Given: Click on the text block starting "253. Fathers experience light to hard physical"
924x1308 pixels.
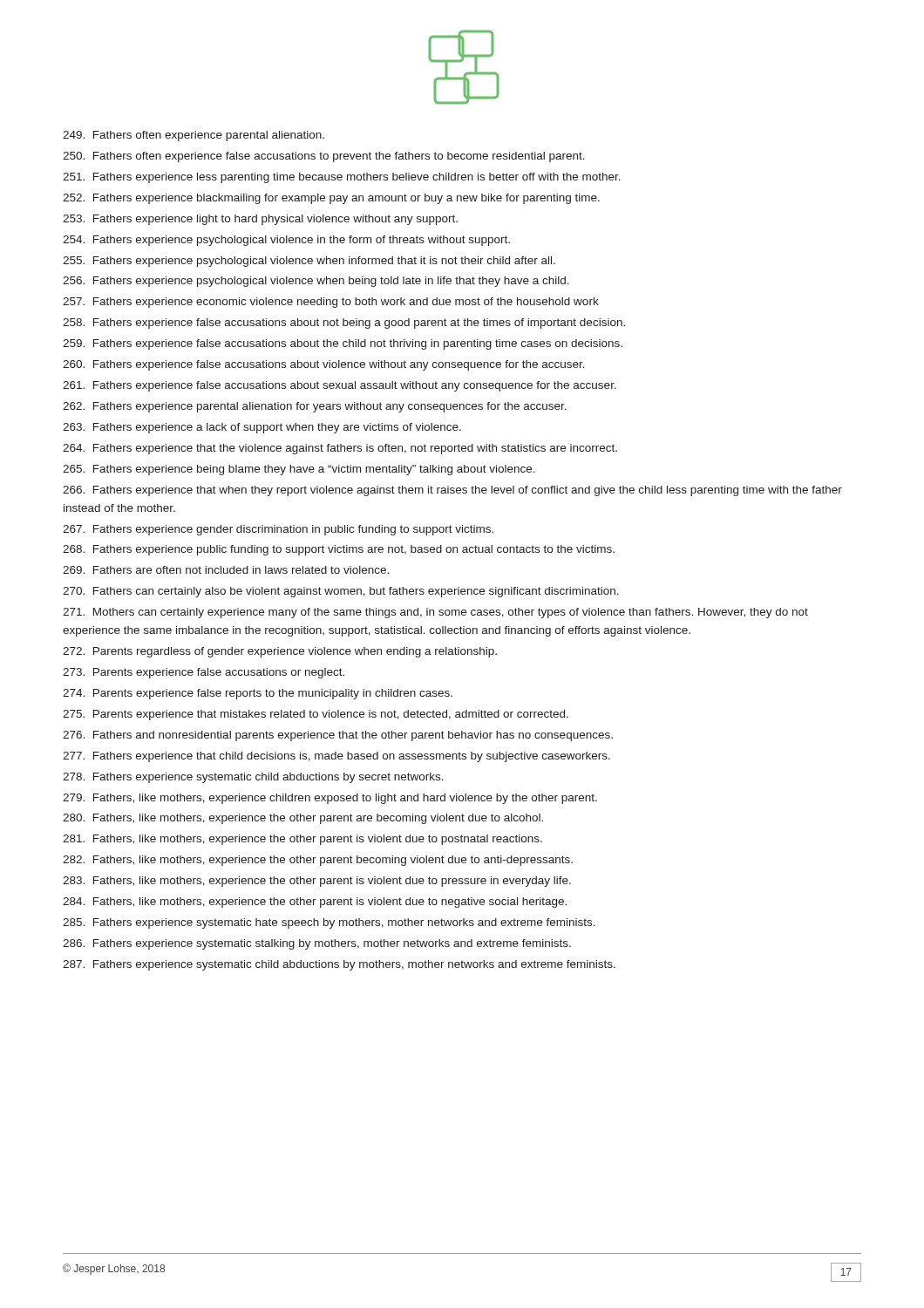Looking at the screenshot, I should [x=261, y=218].
